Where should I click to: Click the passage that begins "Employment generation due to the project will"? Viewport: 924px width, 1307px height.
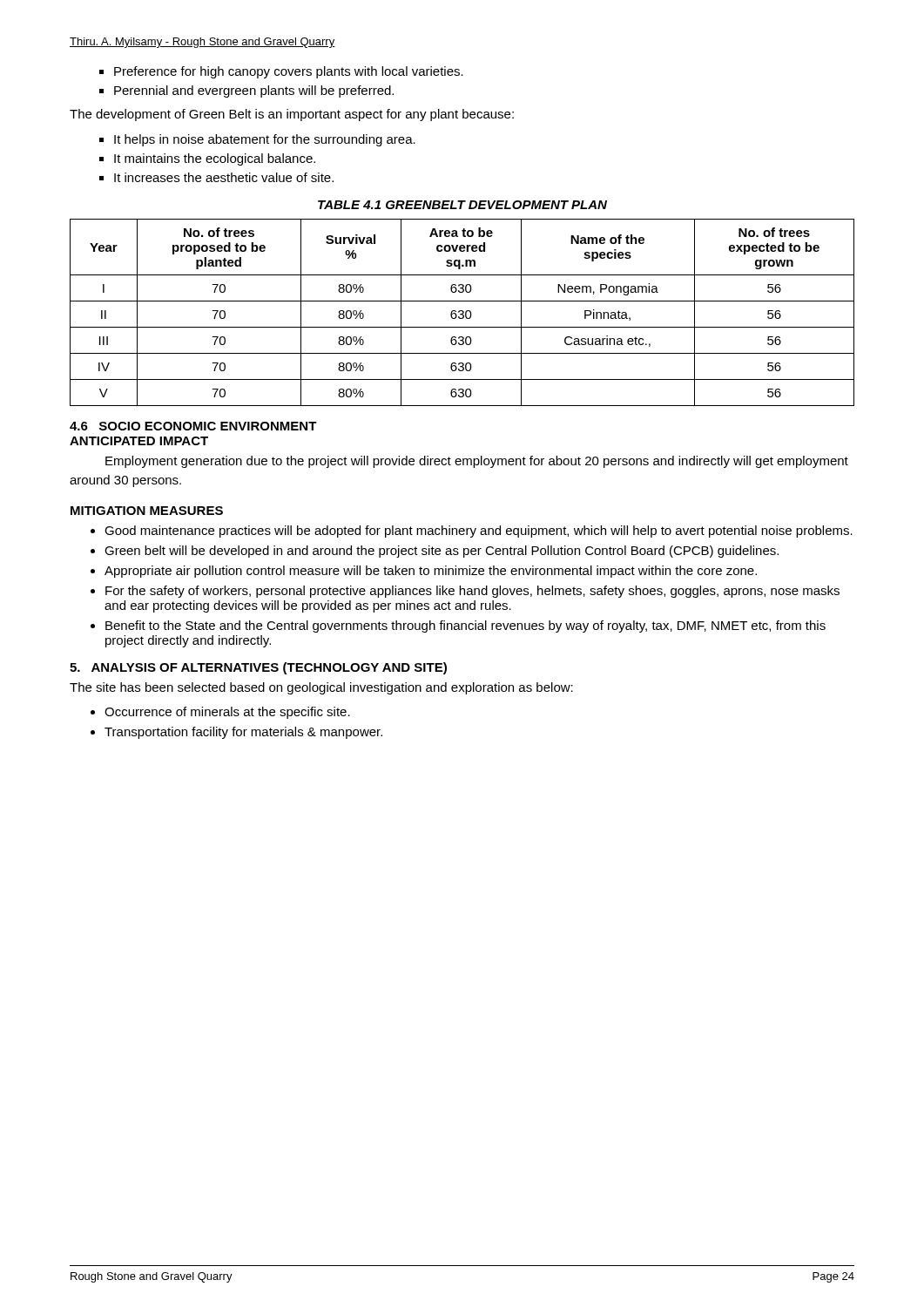(x=459, y=470)
